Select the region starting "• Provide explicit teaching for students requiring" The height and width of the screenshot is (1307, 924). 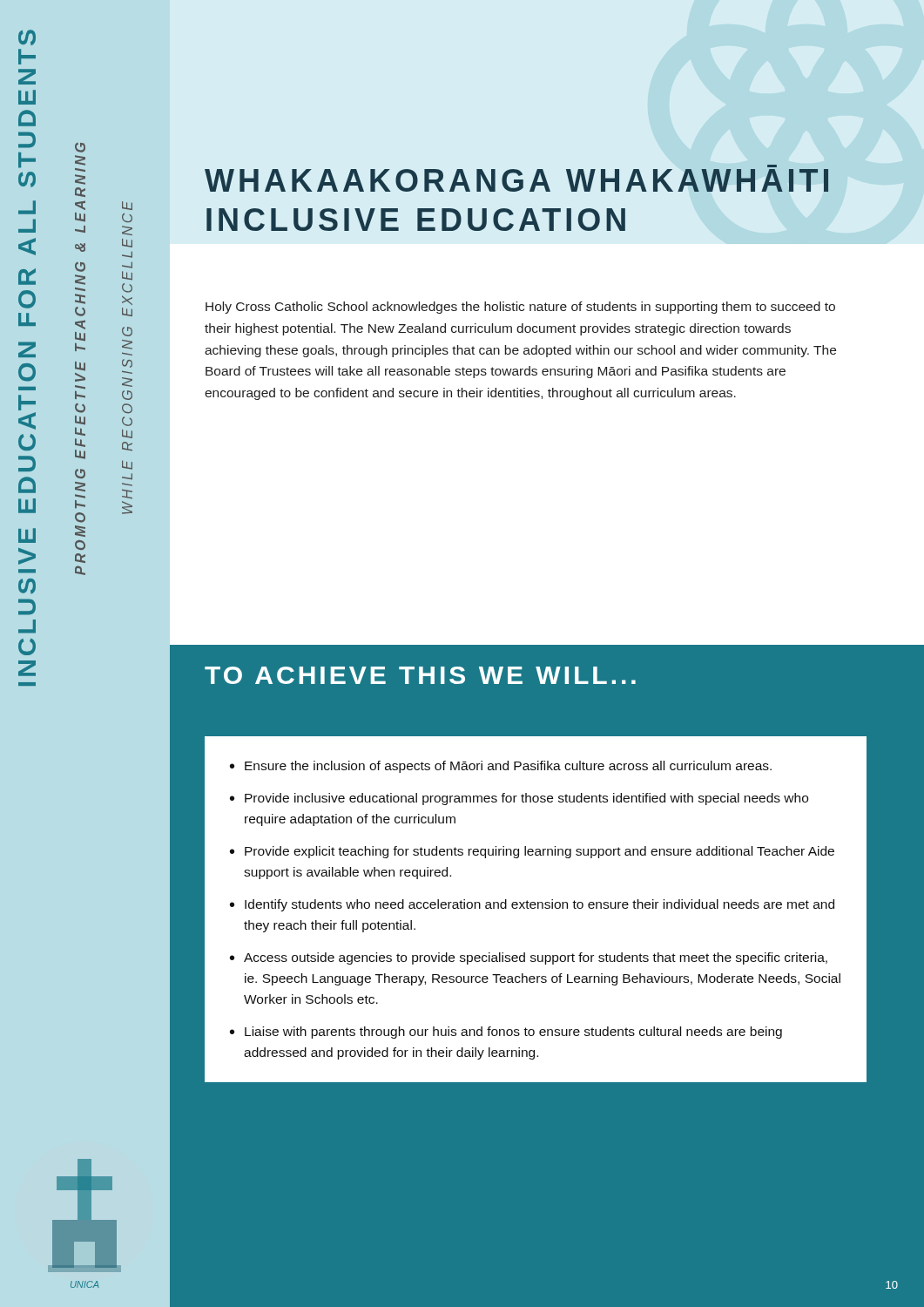(536, 862)
